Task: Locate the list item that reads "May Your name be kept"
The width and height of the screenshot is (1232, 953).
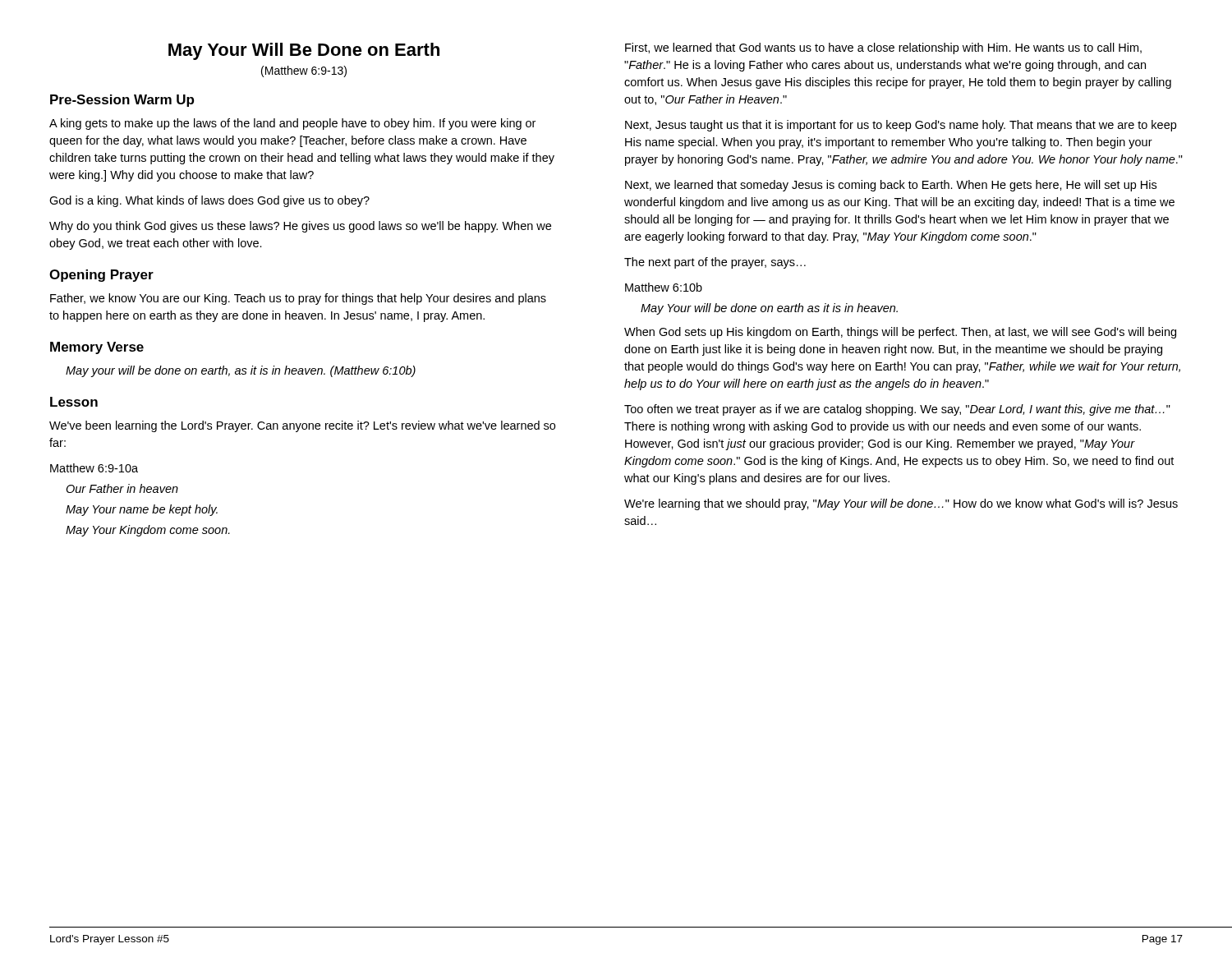Action: pyautogui.click(x=142, y=510)
